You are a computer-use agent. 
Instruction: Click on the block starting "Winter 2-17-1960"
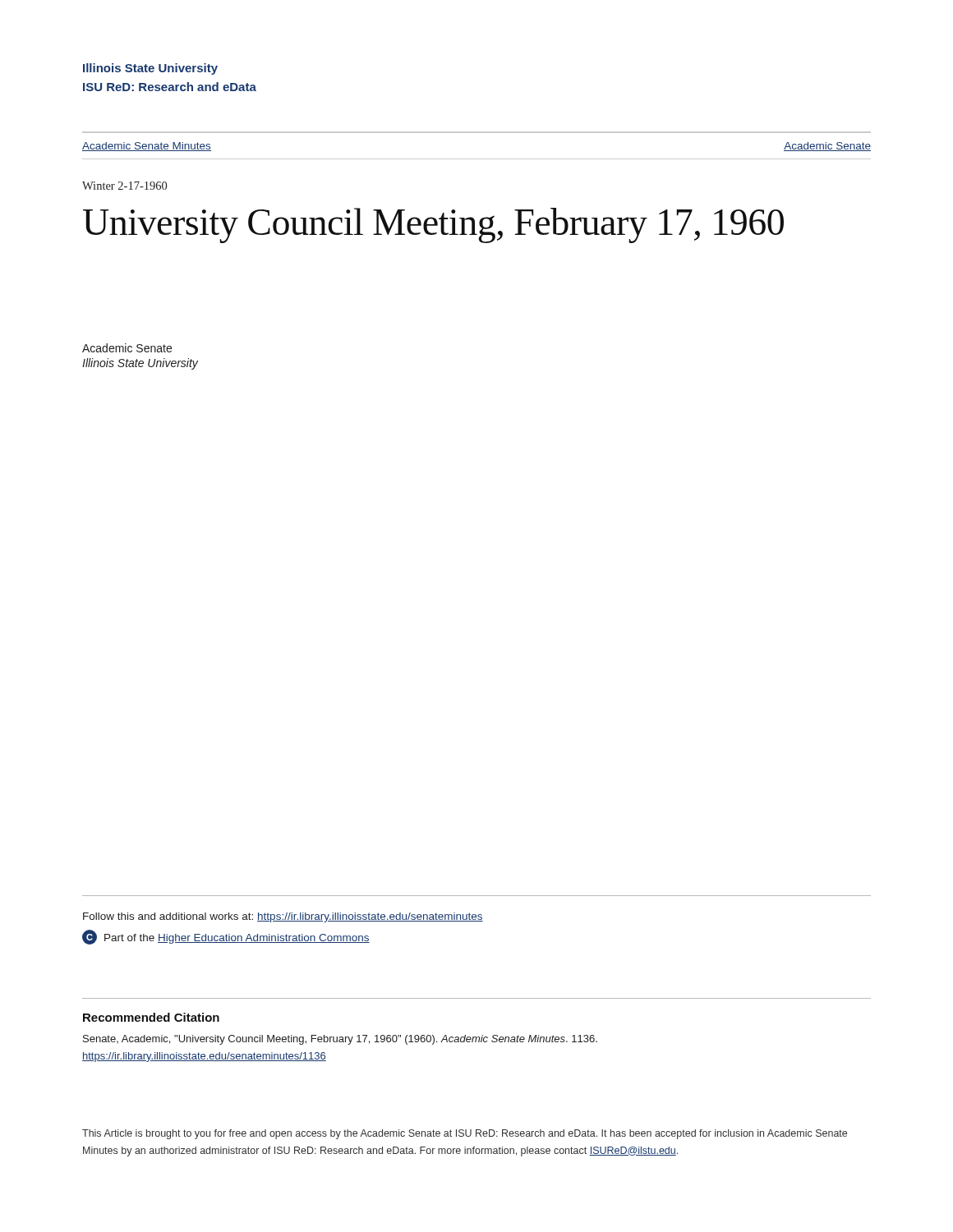(125, 186)
